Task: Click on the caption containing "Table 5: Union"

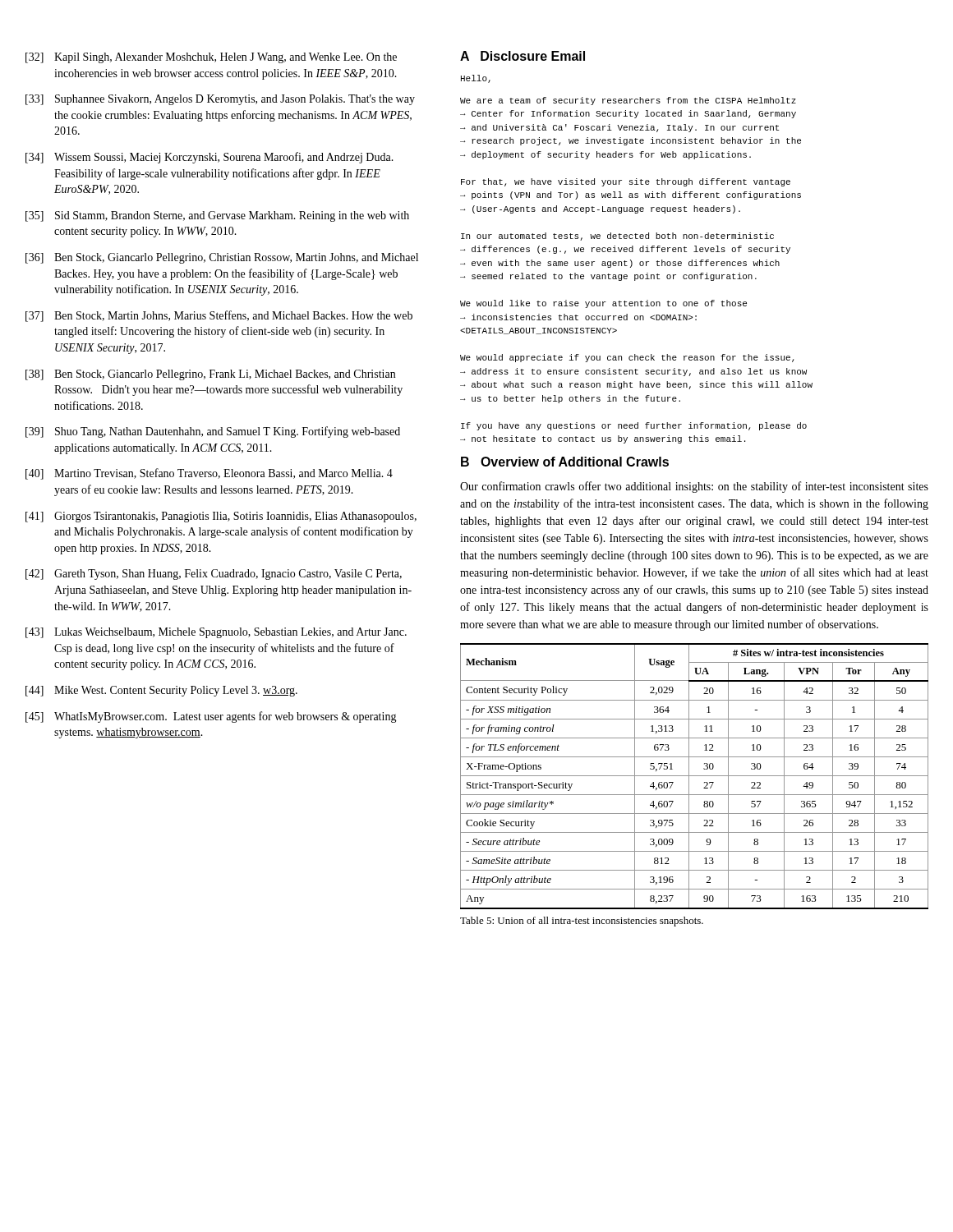Action: (x=582, y=920)
